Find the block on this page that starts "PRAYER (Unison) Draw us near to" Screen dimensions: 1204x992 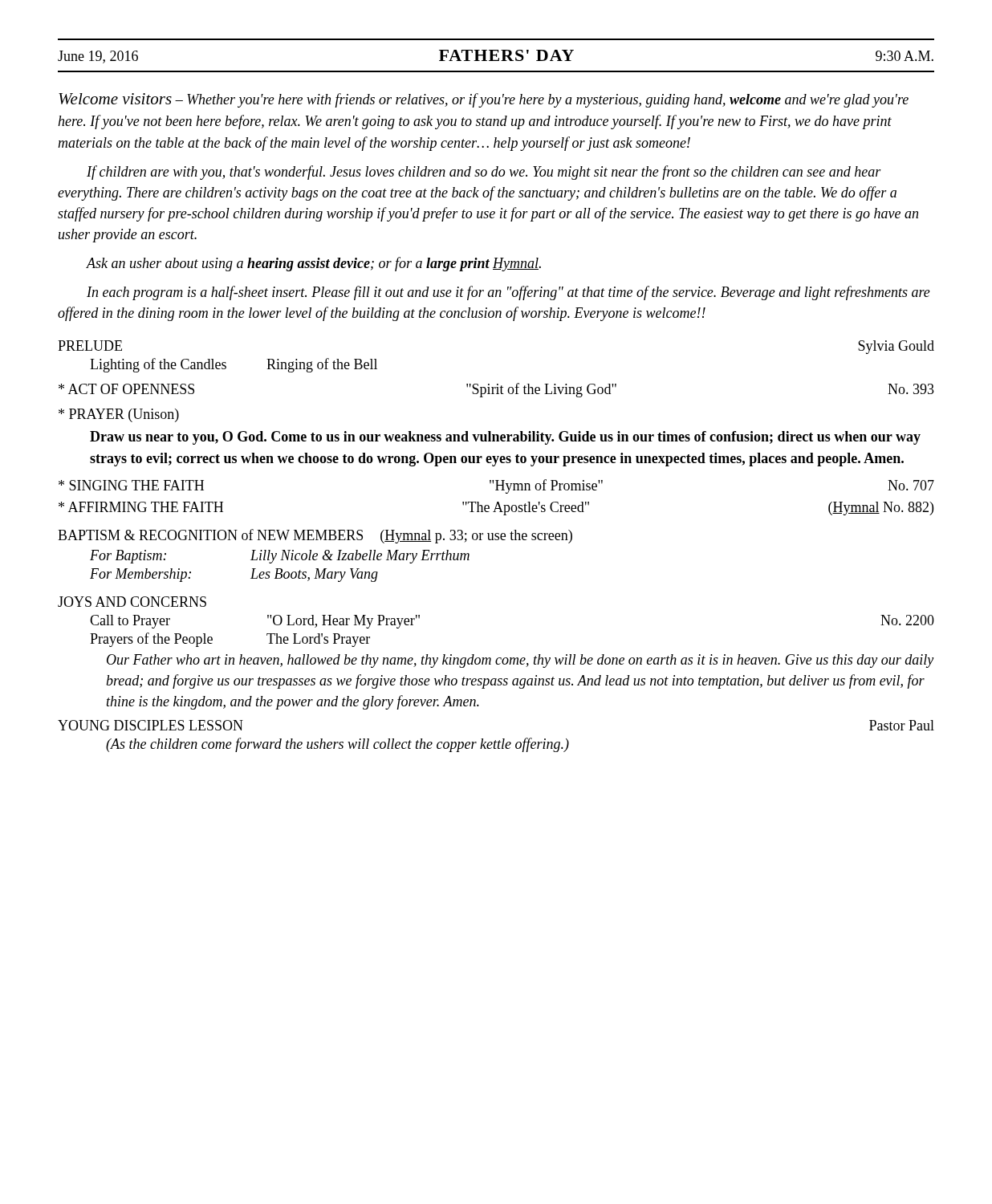[496, 438]
